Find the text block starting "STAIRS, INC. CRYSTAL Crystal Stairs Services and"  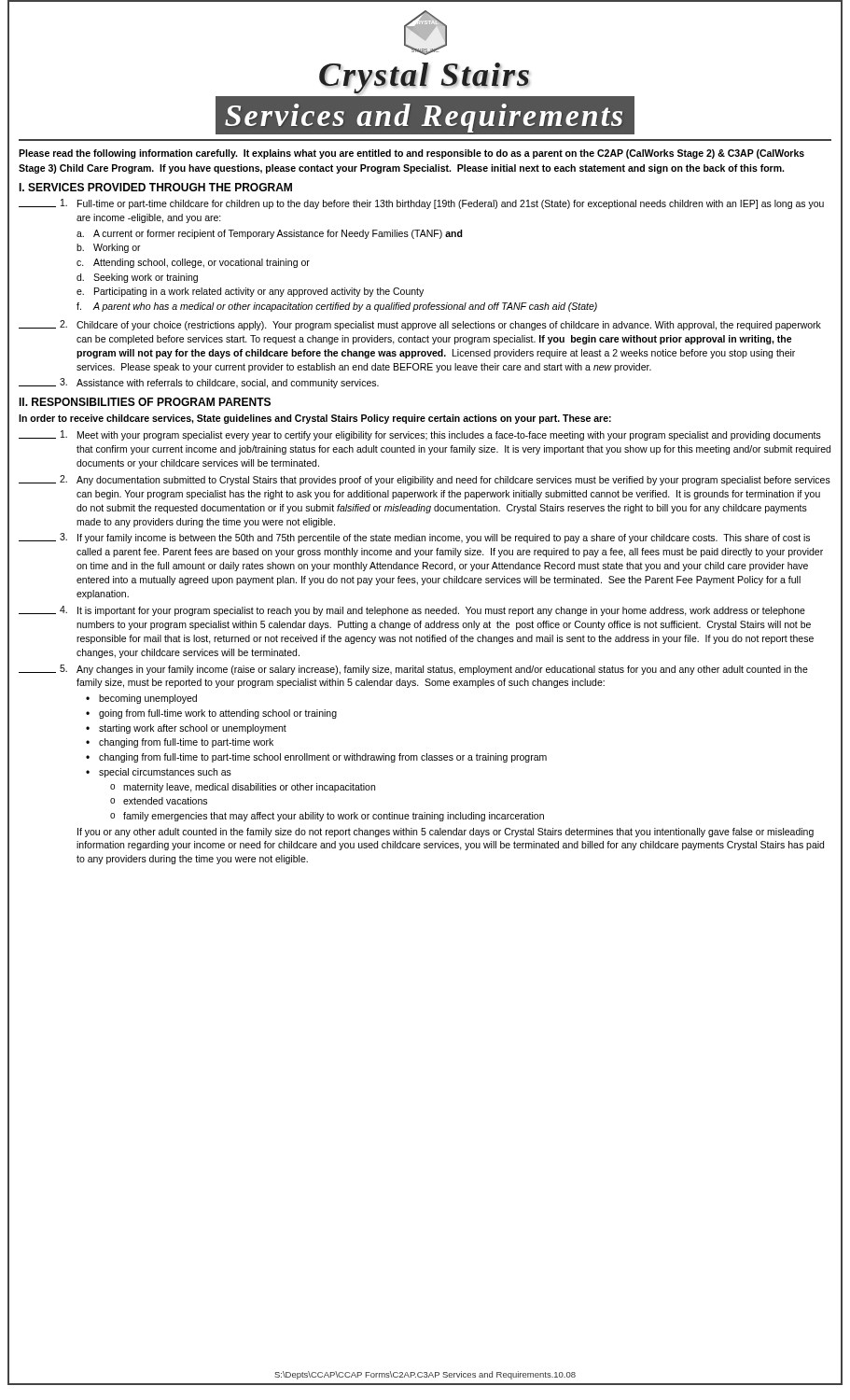pos(425,71)
